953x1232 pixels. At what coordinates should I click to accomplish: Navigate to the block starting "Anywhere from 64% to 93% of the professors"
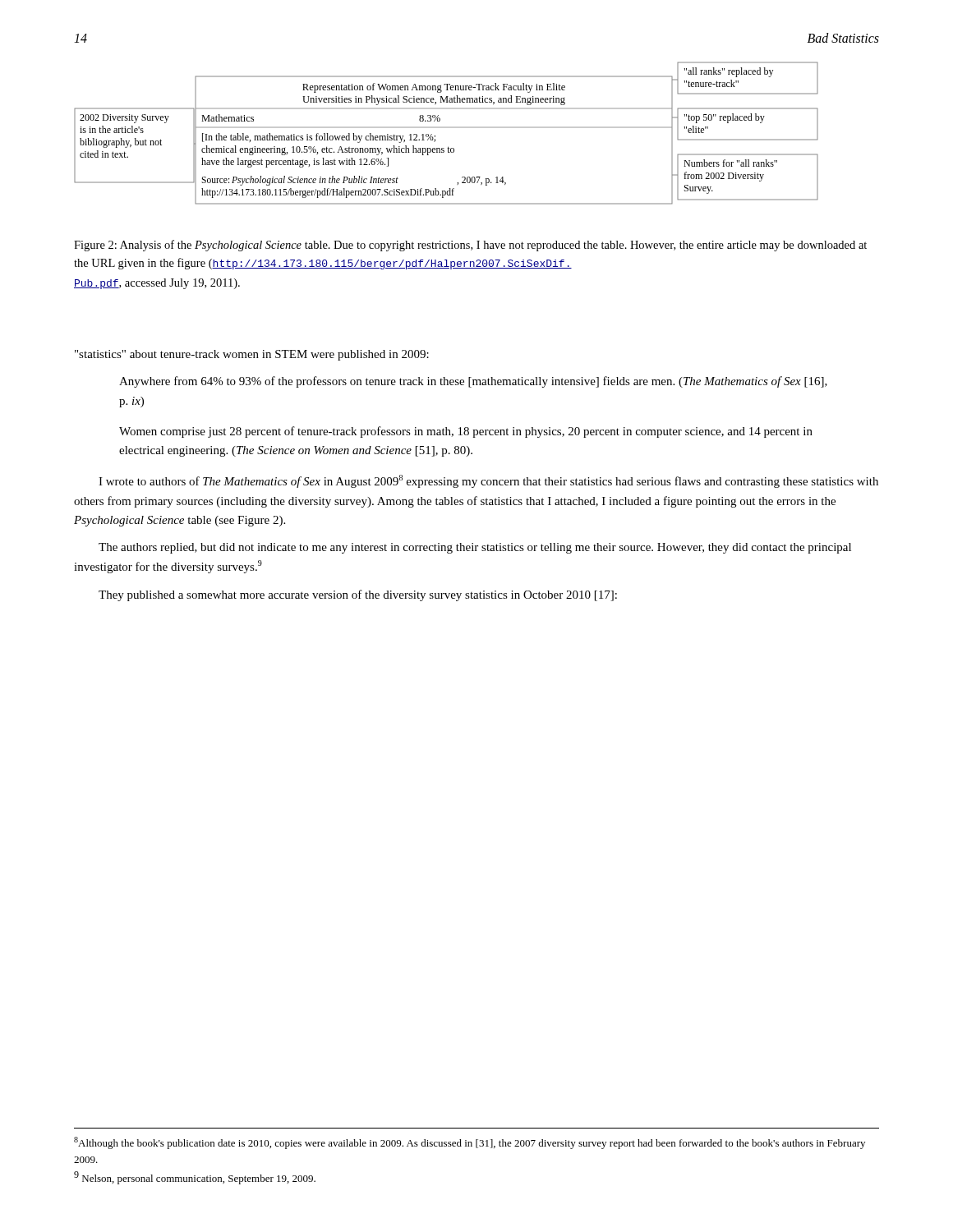(x=473, y=391)
